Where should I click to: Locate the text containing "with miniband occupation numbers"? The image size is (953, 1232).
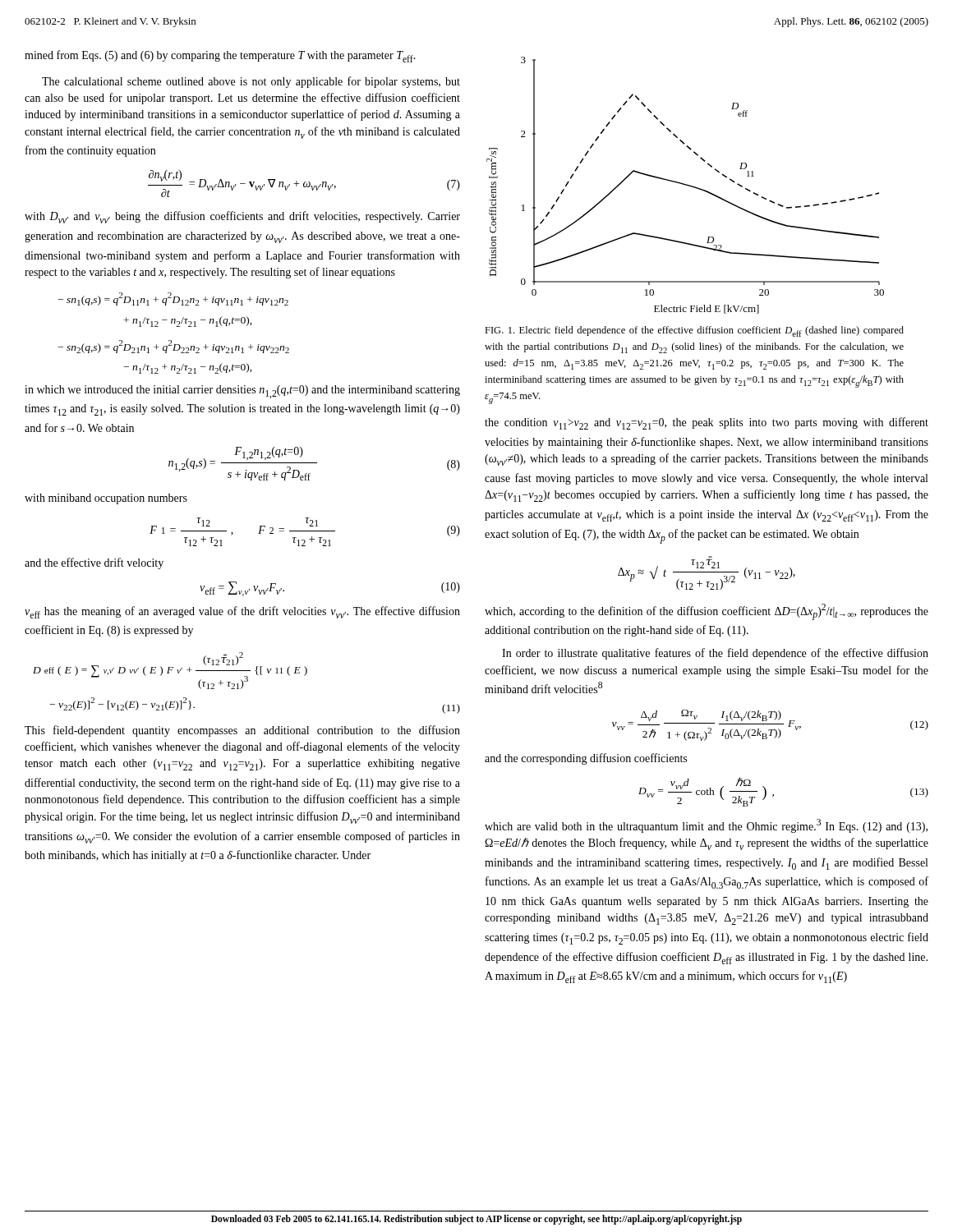106,499
